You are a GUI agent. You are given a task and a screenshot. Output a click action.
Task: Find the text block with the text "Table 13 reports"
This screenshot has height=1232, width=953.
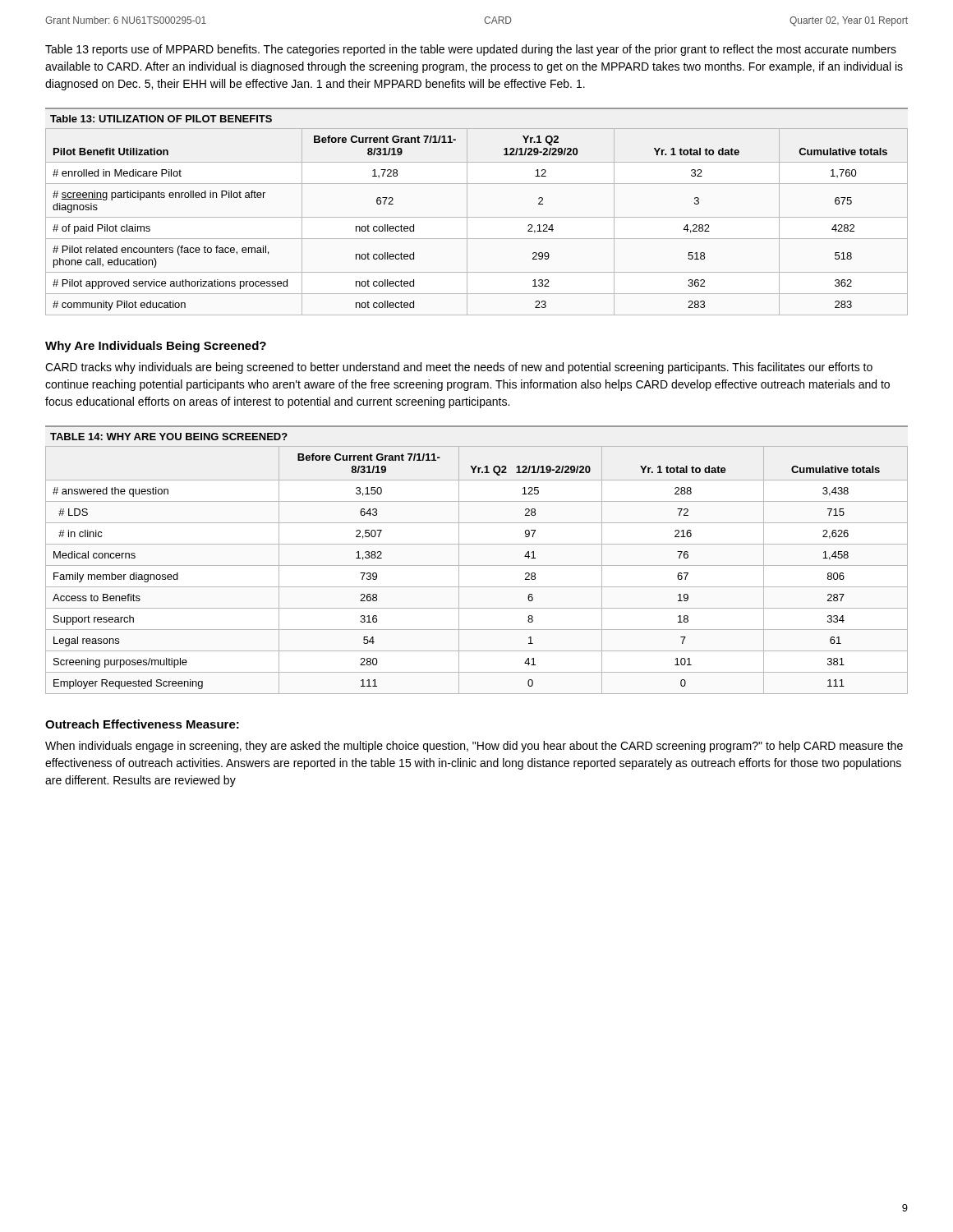coord(474,67)
